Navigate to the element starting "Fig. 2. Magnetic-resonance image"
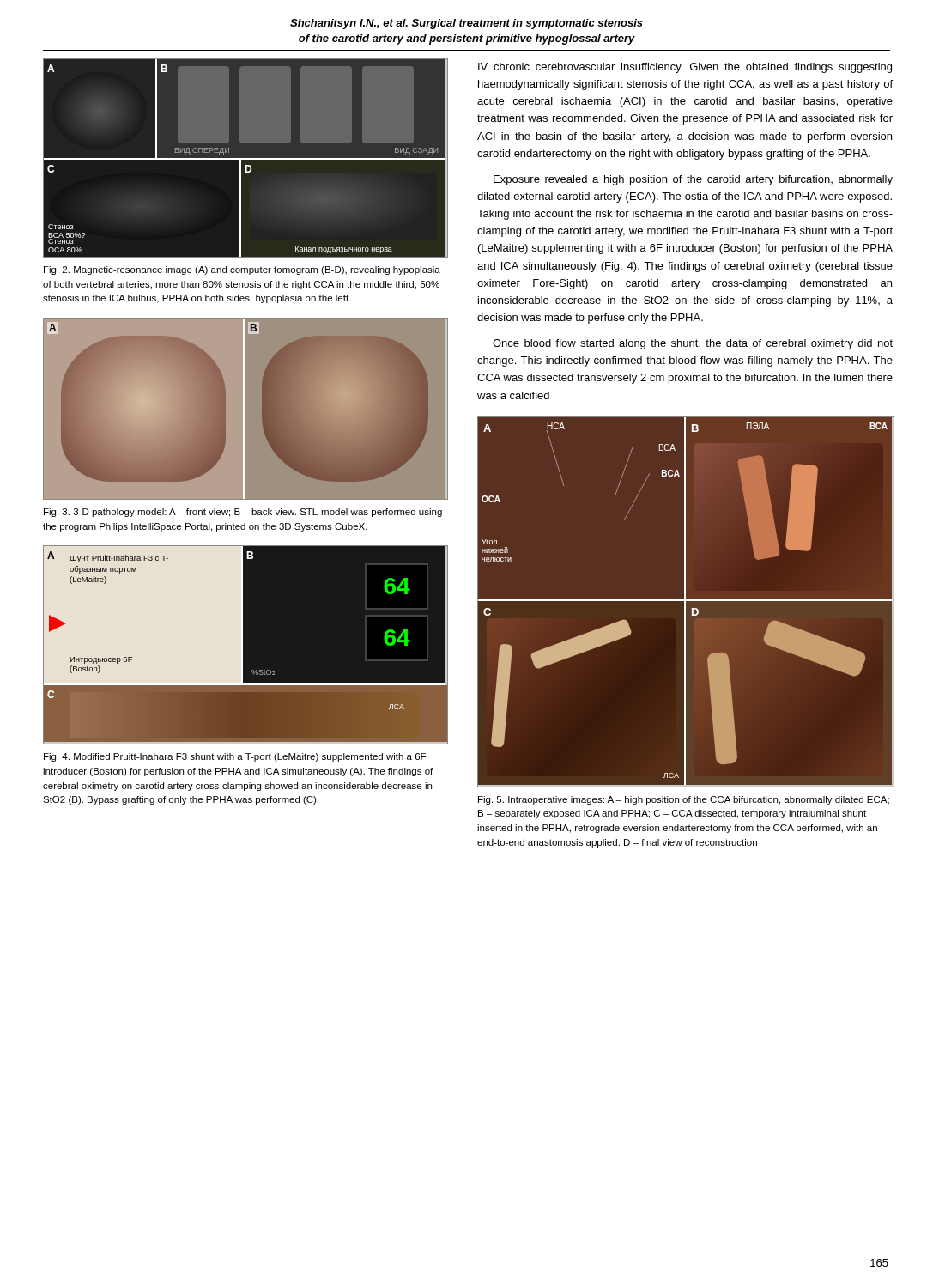This screenshot has width=933, height=1288. coord(242,284)
